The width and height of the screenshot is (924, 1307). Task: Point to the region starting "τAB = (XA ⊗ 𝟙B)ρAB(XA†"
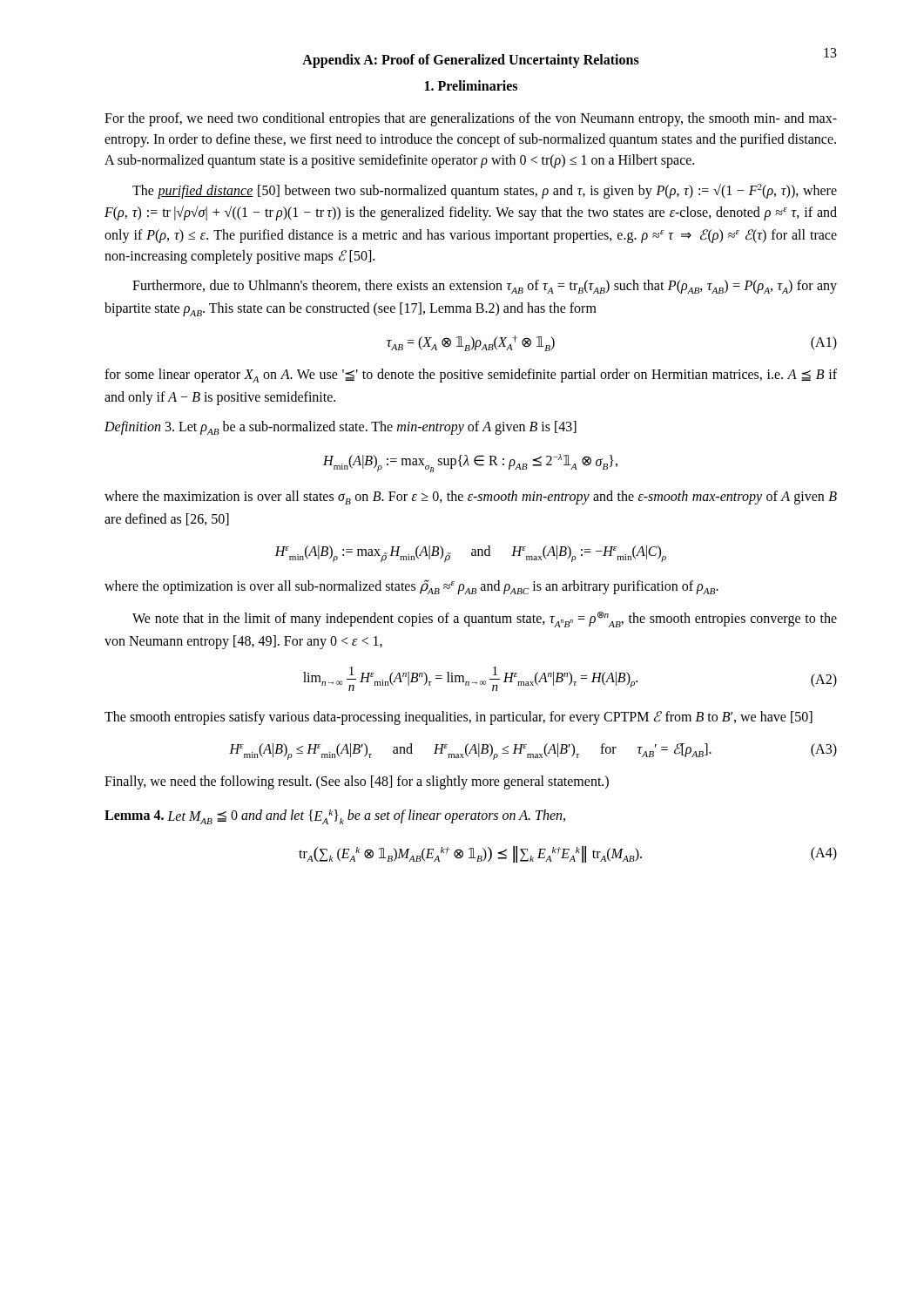471,343
